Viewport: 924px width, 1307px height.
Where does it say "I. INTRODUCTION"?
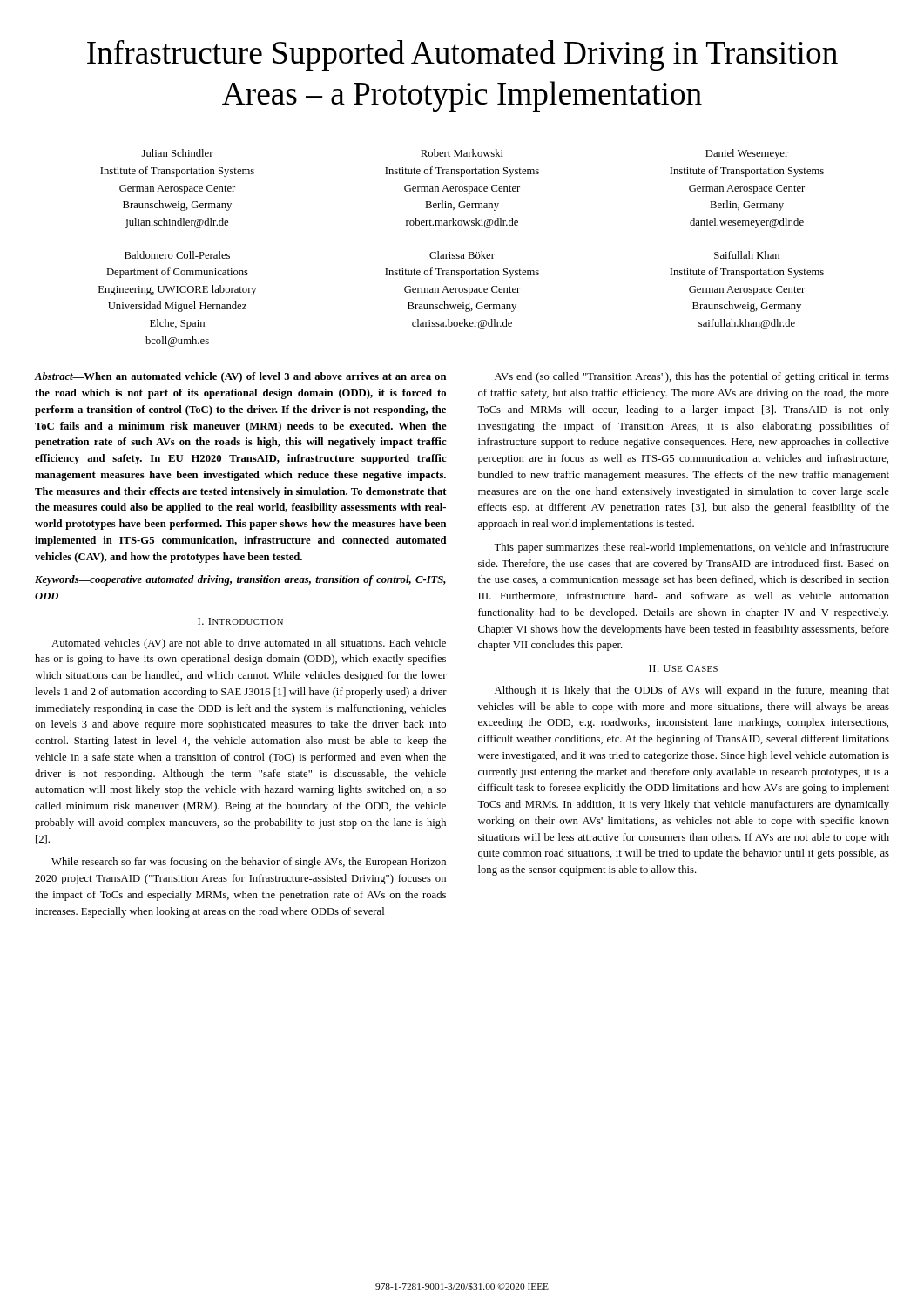pyautogui.click(x=241, y=621)
